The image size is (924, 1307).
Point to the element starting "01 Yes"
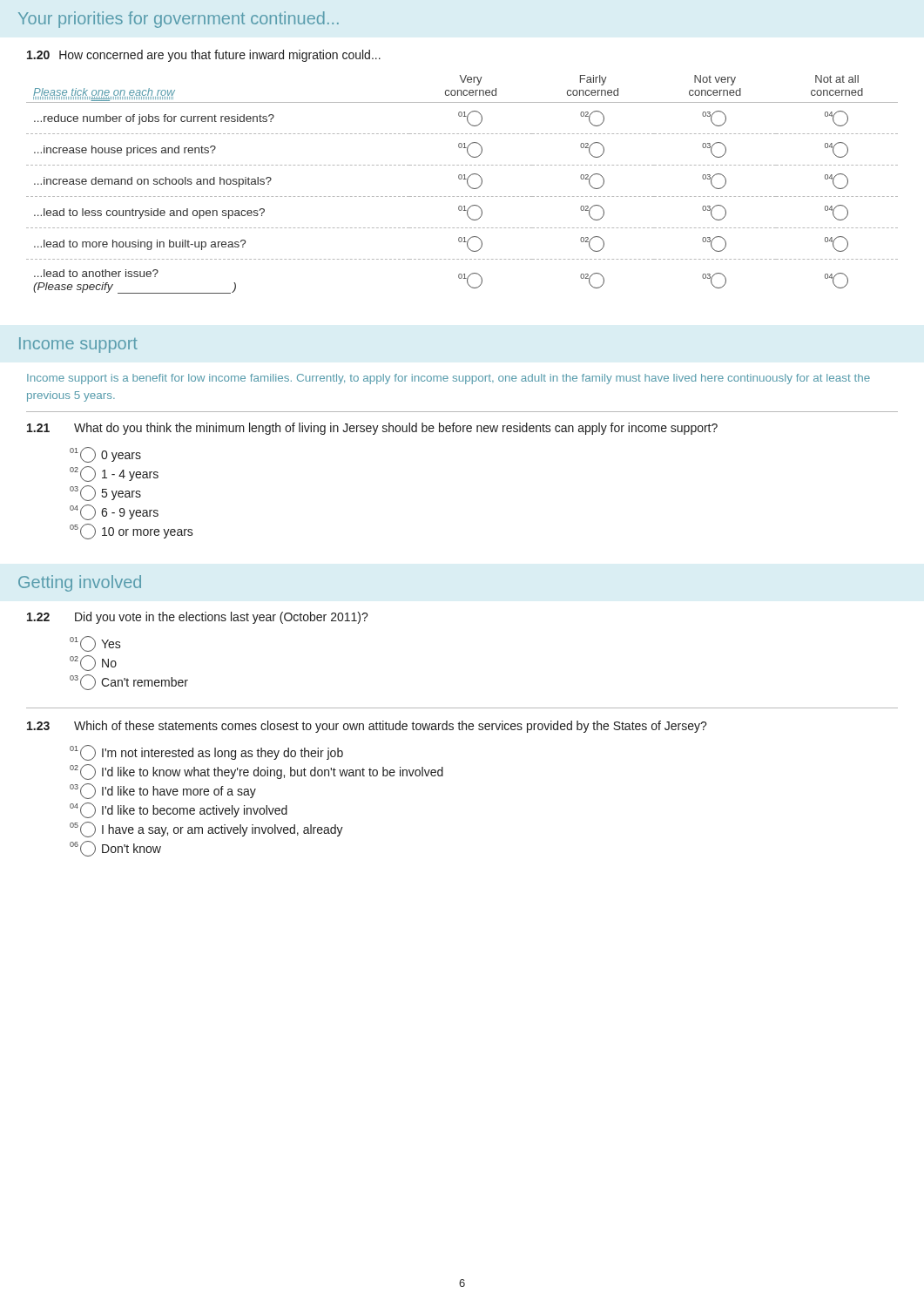95,644
